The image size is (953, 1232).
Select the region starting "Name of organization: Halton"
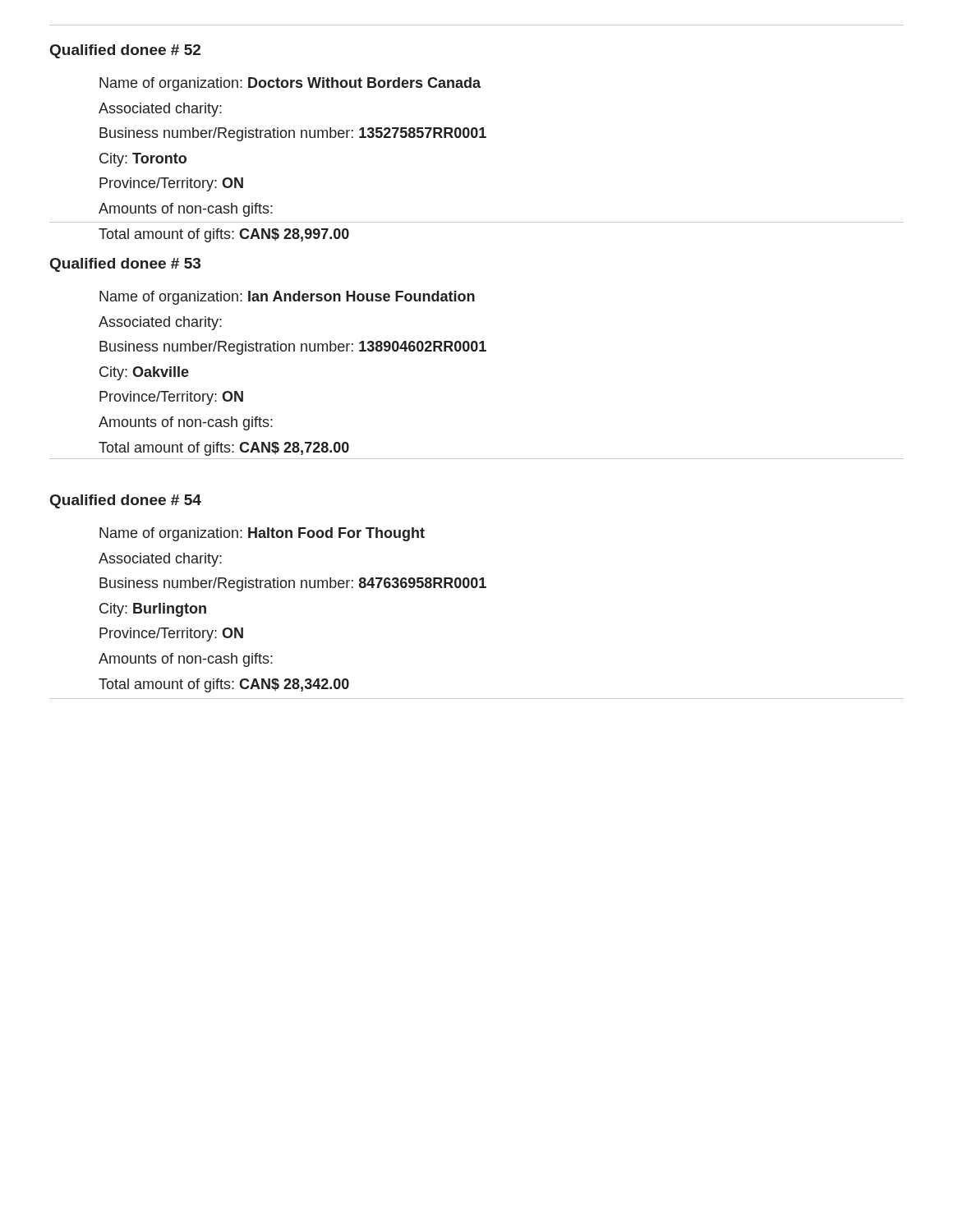point(262,534)
